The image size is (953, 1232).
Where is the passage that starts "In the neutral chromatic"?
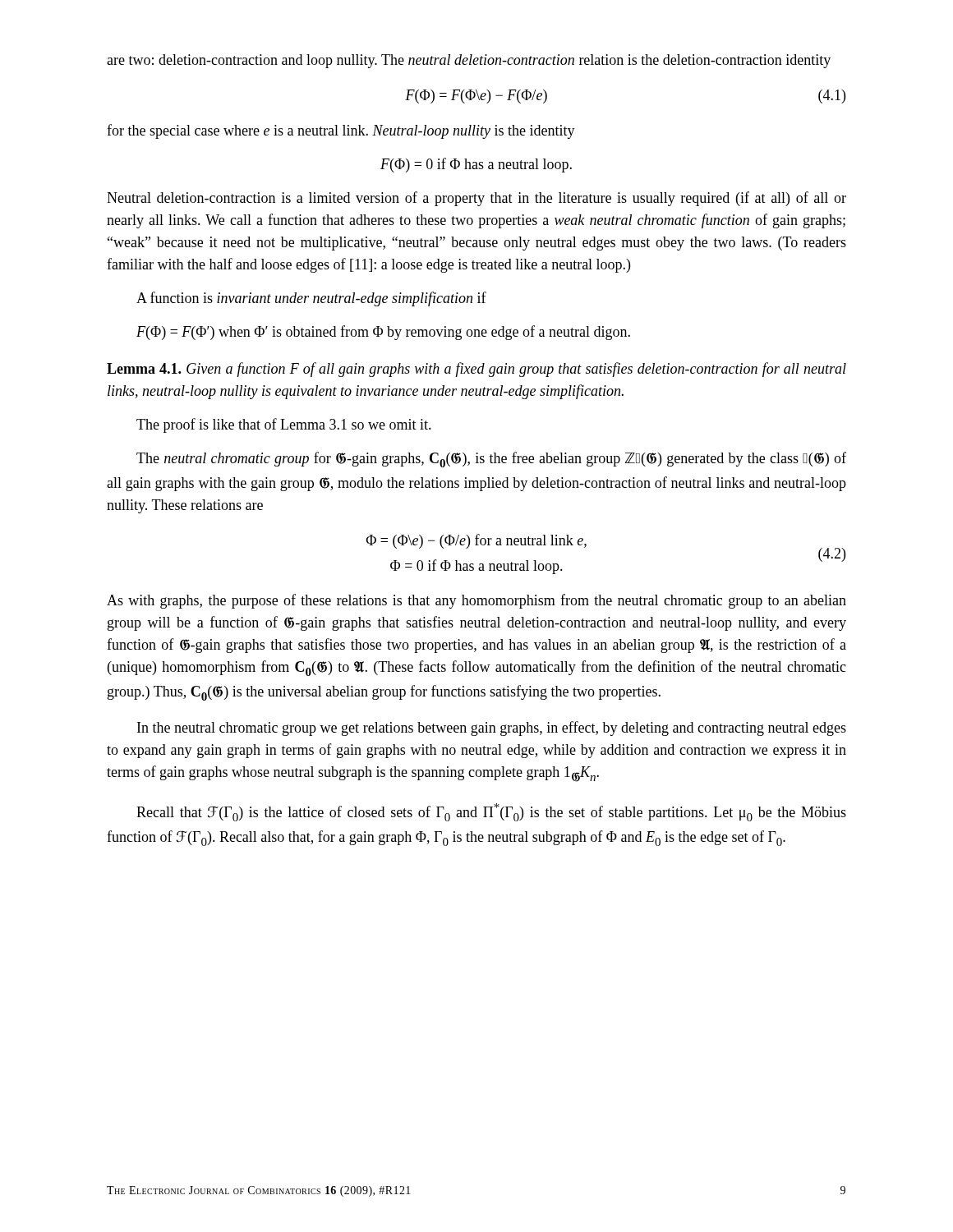[x=476, y=752]
